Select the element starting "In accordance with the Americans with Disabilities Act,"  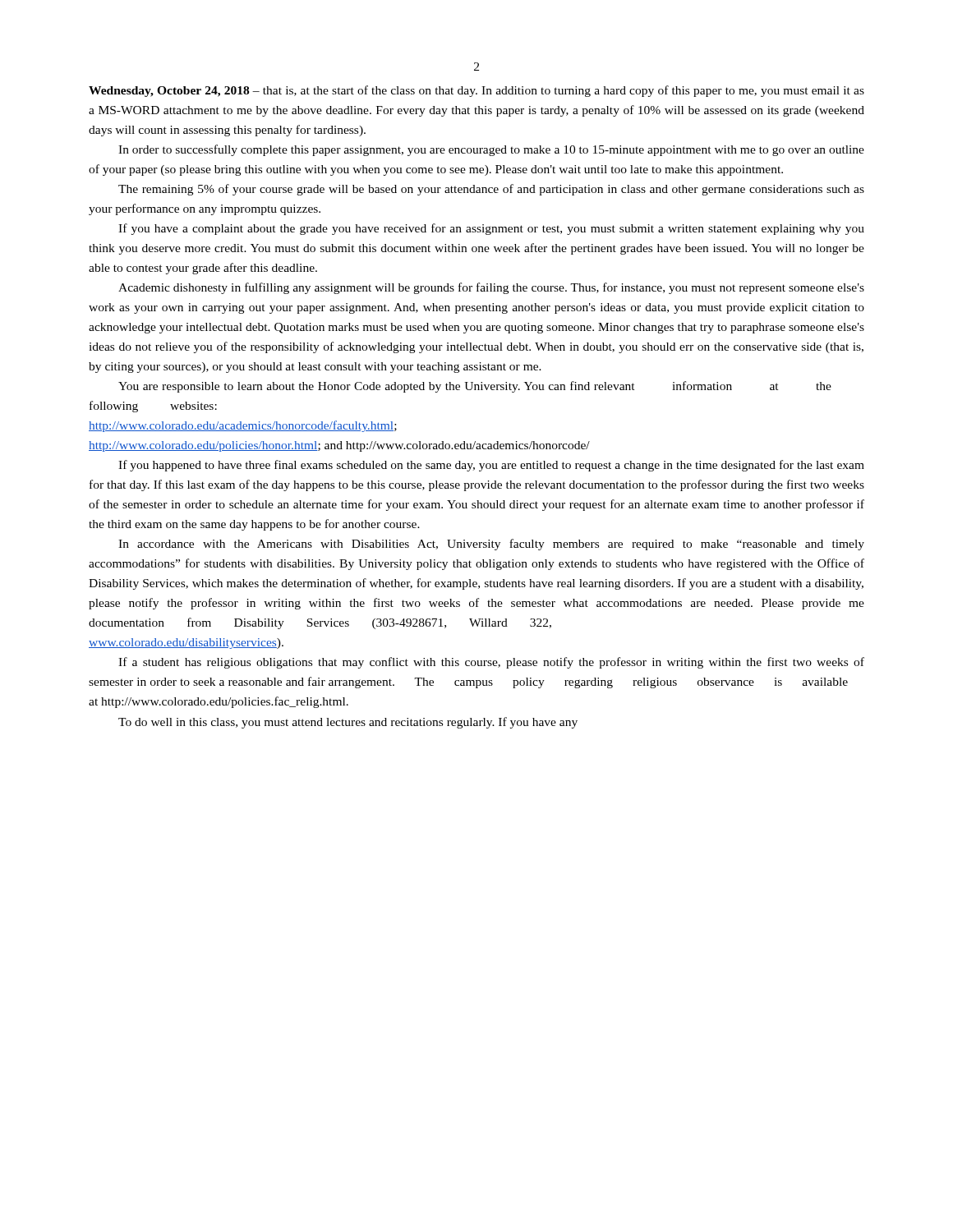point(476,593)
